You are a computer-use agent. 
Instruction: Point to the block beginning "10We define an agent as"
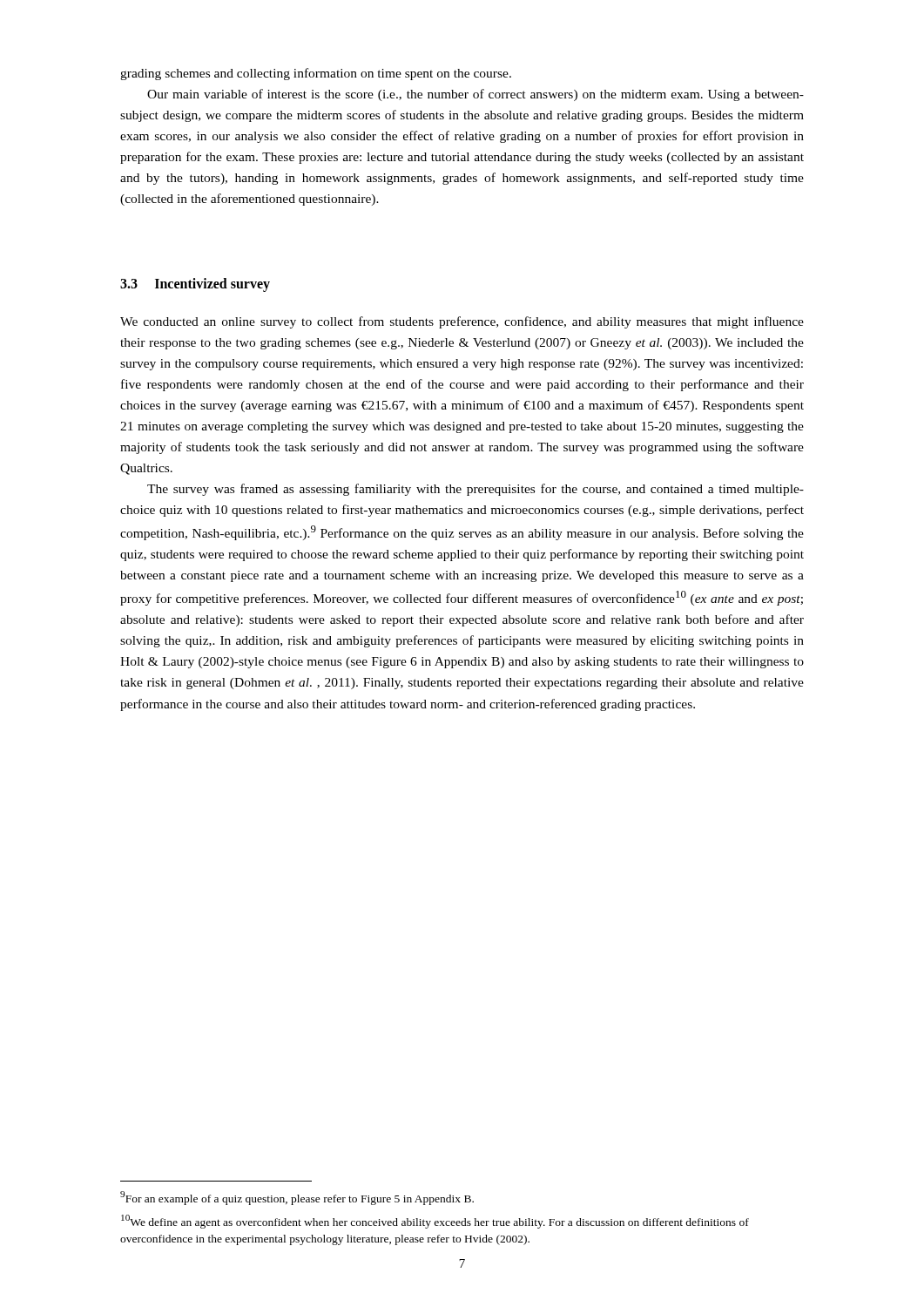(x=434, y=1229)
